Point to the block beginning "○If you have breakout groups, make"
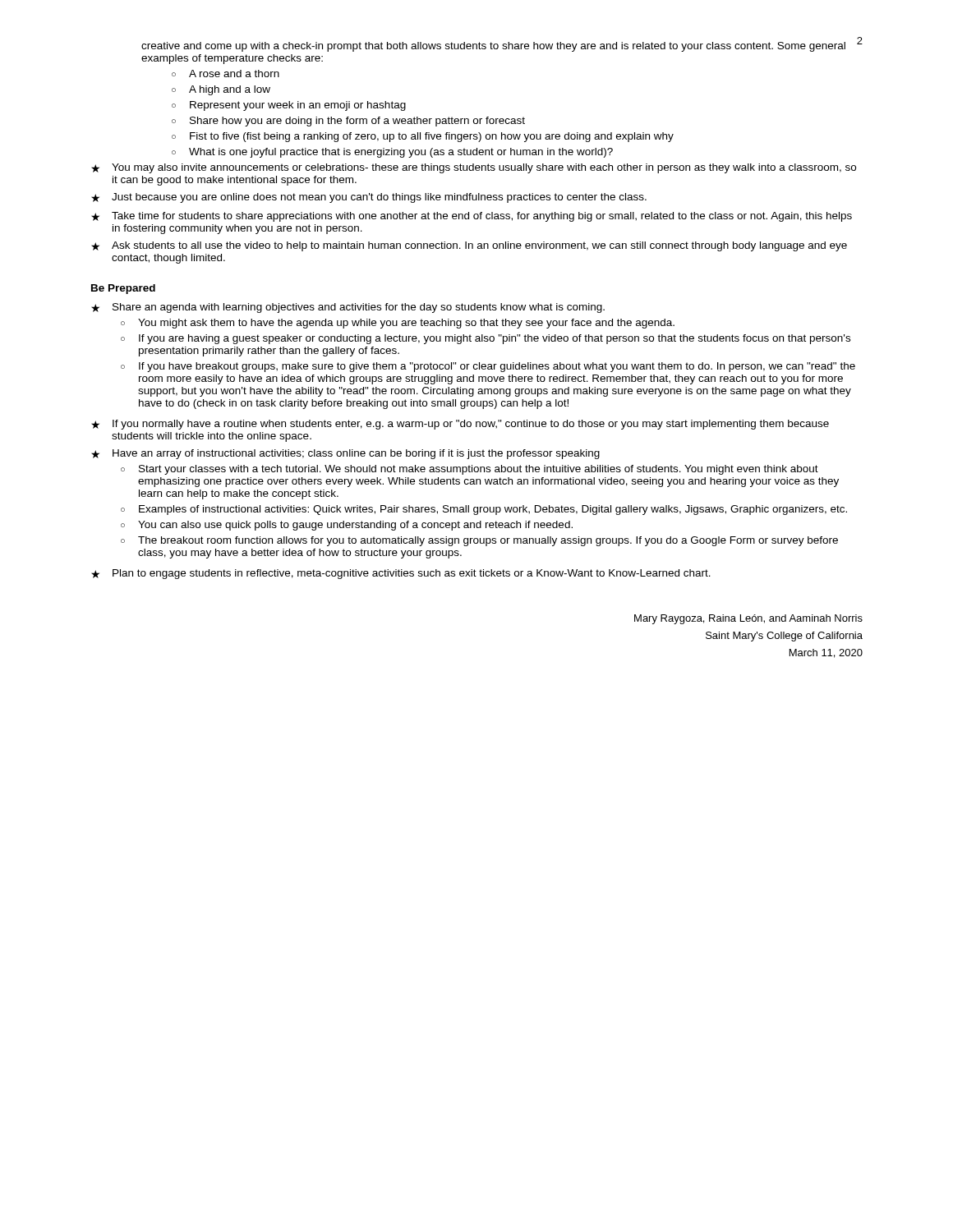Screen dimensions: 1232x953 point(491,384)
